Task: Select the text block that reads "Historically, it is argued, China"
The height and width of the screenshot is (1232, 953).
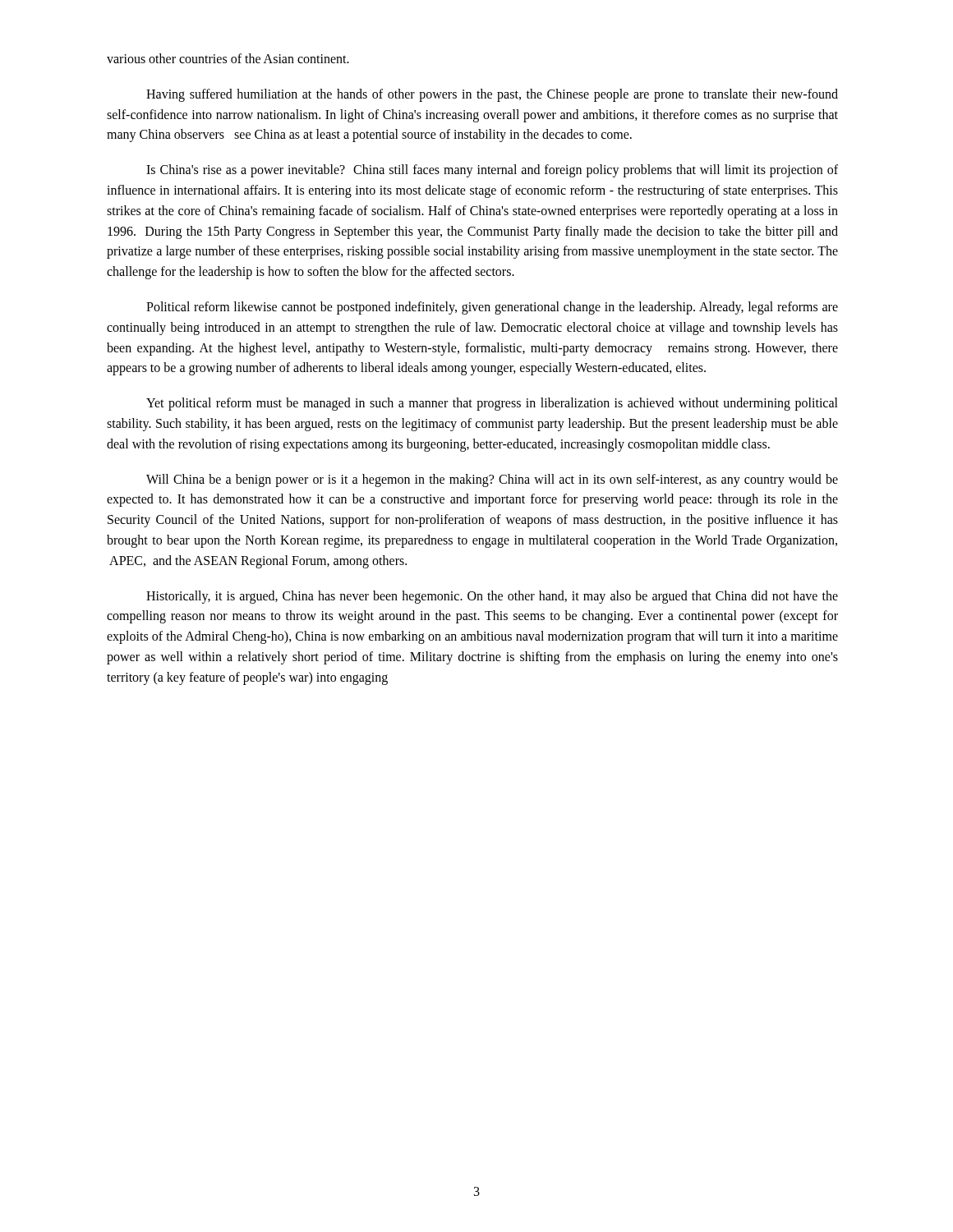Action: pos(472,637)
